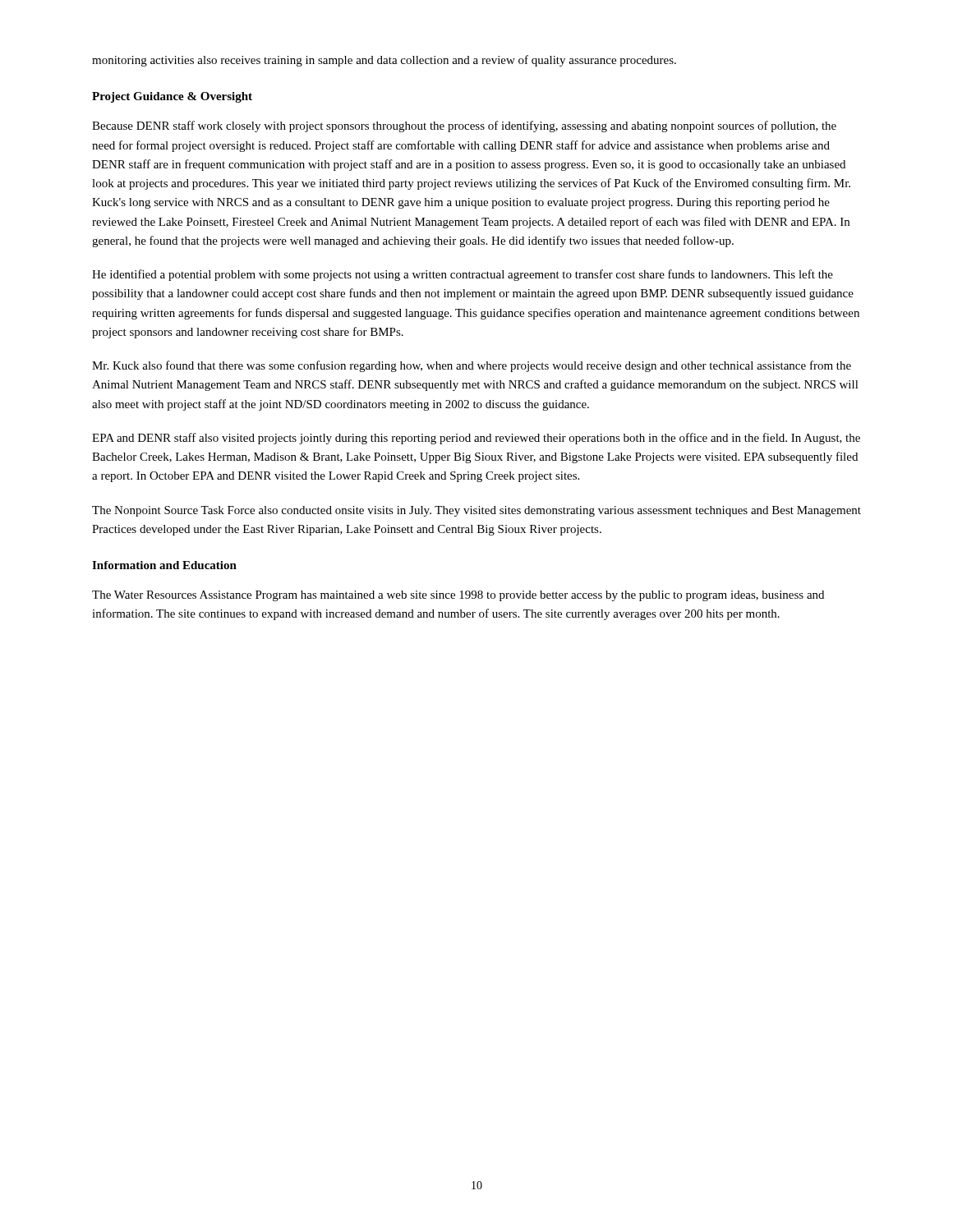Screen dimensions: 1232x953
Task: Find the text block containing "The Nonpoint Source Task Force also"
Action: pos(476,520)
